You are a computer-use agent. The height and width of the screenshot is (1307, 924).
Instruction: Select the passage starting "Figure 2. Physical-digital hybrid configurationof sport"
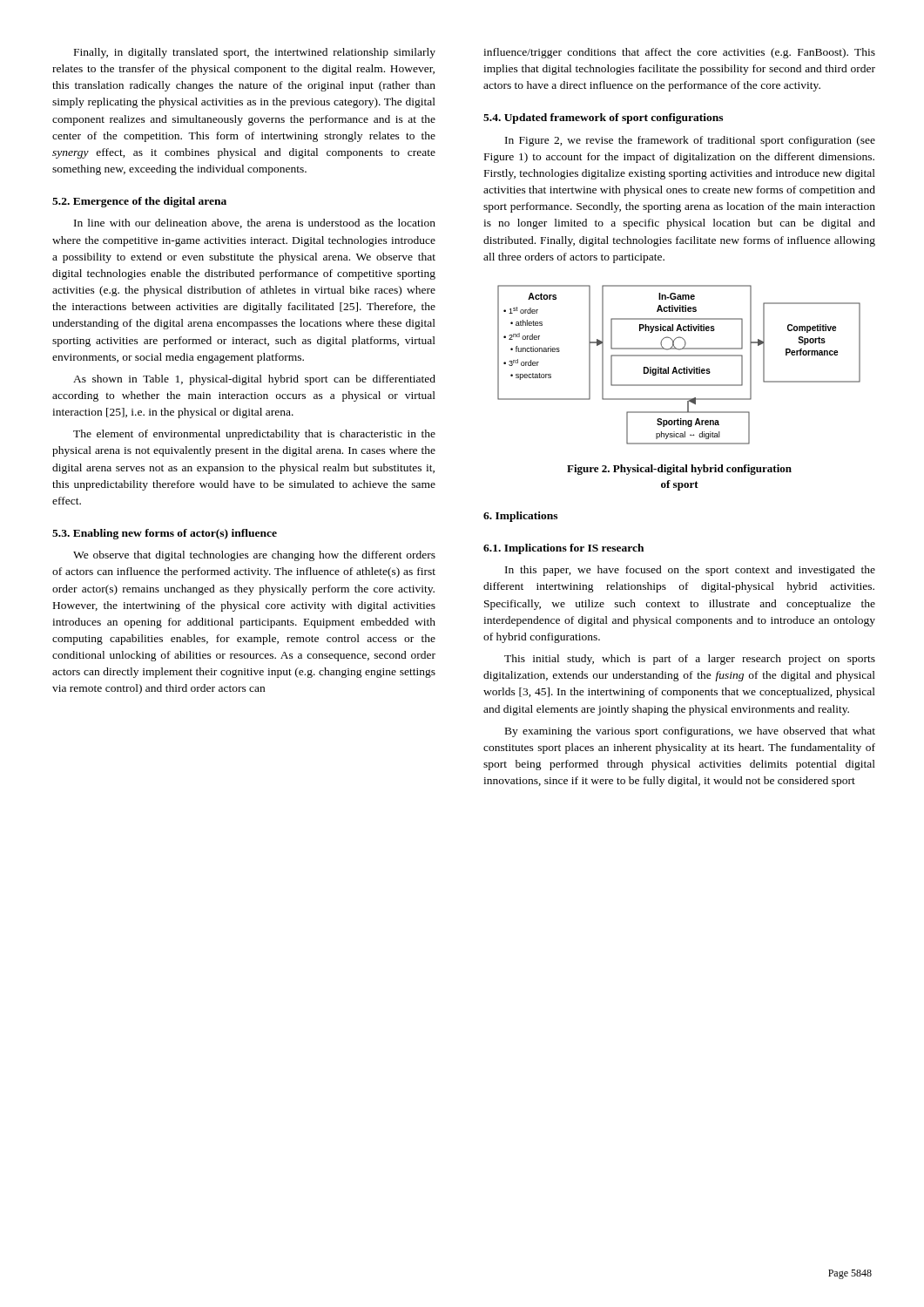pyautogui.click(x=679, y=476)
